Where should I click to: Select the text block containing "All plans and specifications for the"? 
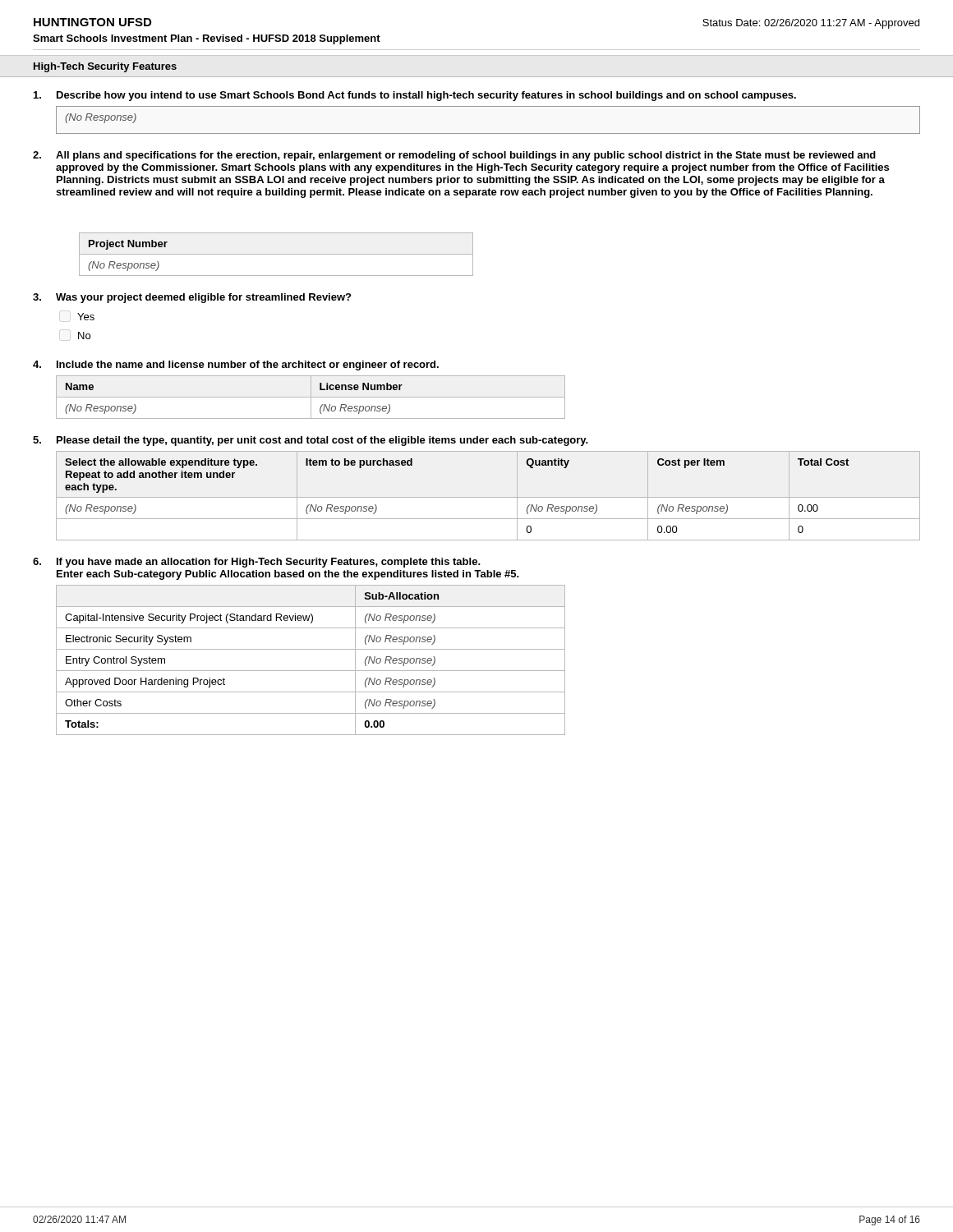(473, 173)
